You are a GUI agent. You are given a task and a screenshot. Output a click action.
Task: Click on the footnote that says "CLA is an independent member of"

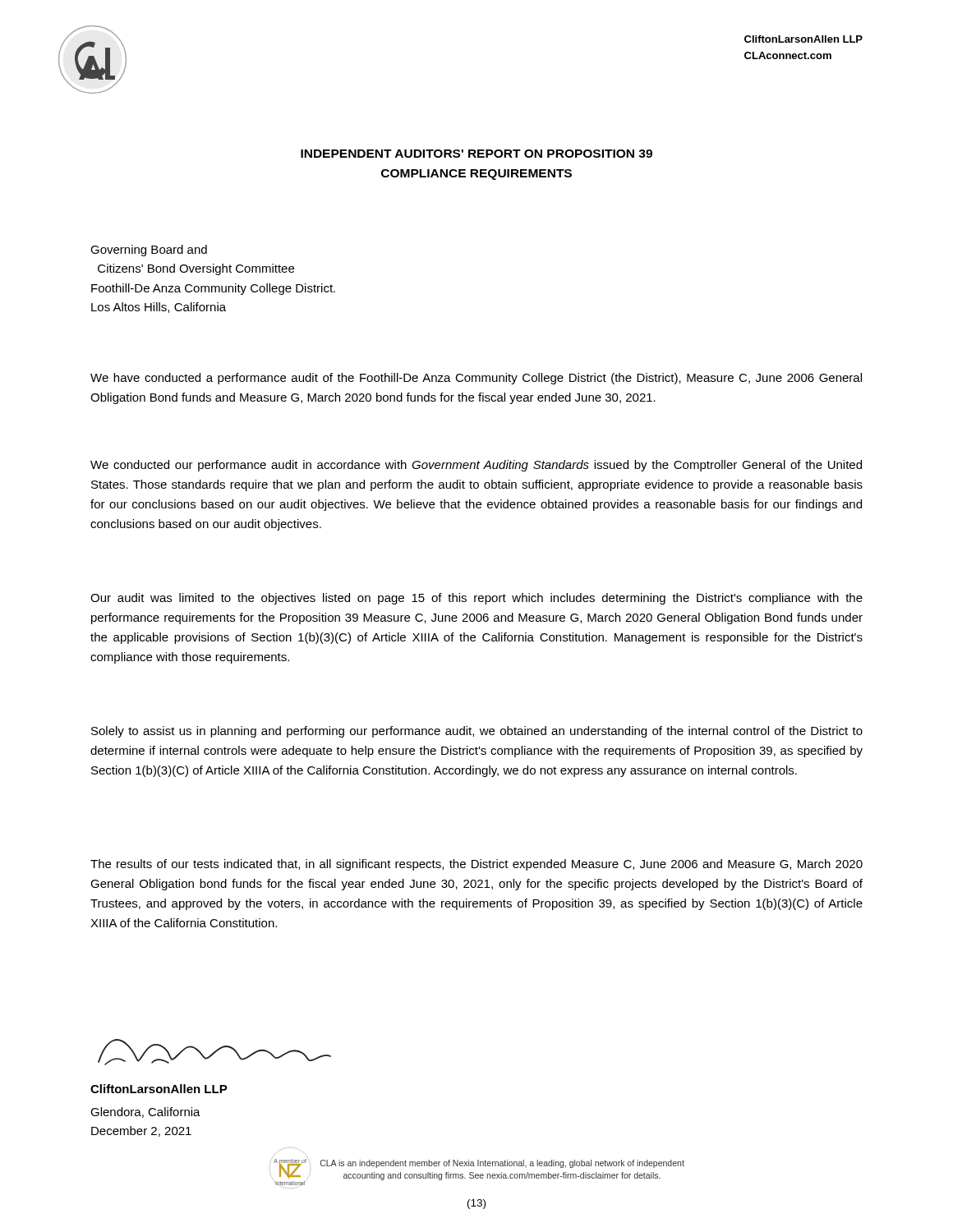coord(502,1169)
